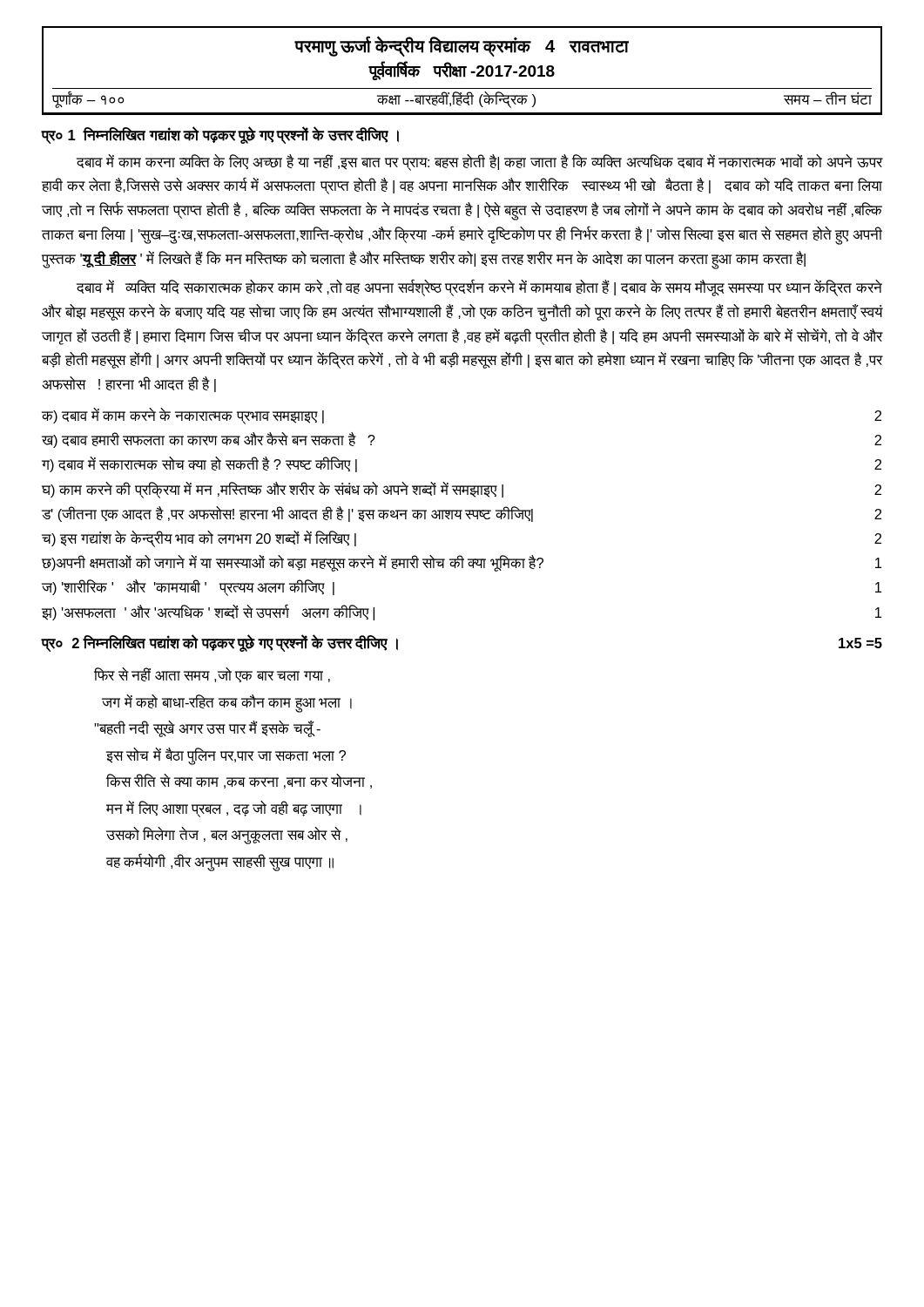The height and width of the screenshot is (1307, 924).
Task: Navigate to the passage starting "प्र० 1 निम्नलिखित गद्यांश"
Action: pos(222,135)
